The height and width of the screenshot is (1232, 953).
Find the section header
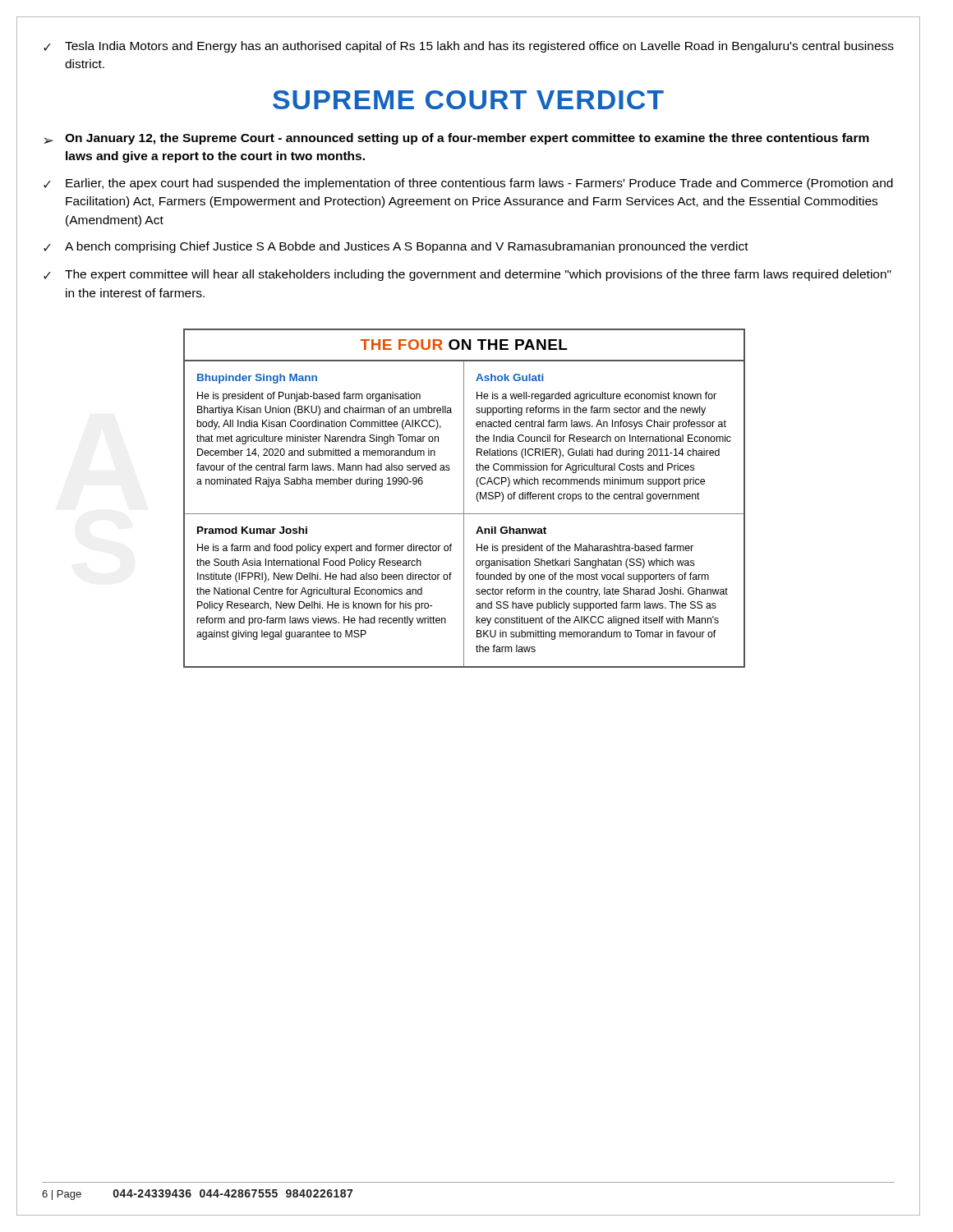tap(464, 345)
